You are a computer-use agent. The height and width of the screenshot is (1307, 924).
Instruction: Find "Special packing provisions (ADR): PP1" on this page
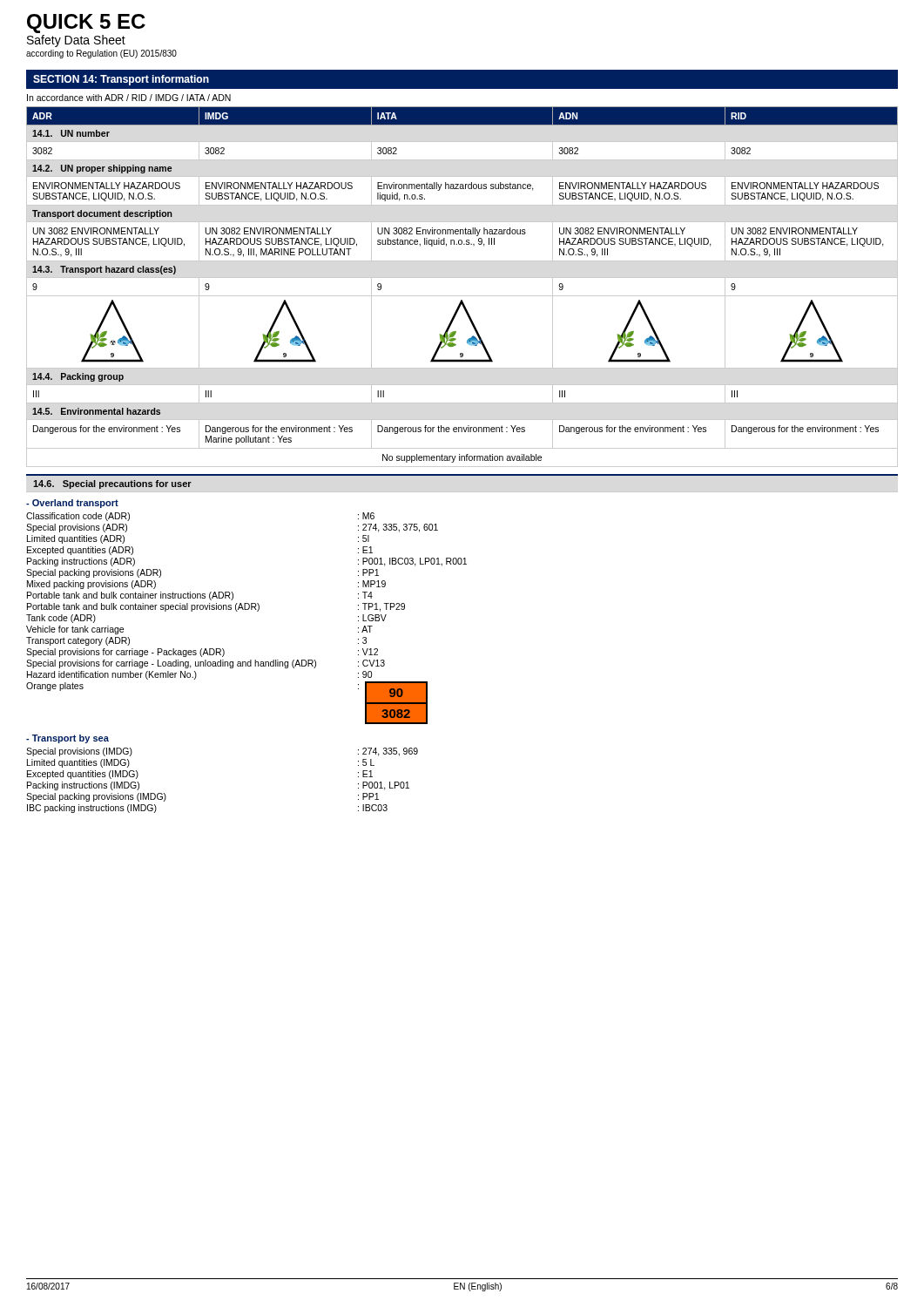click(462, 572)
